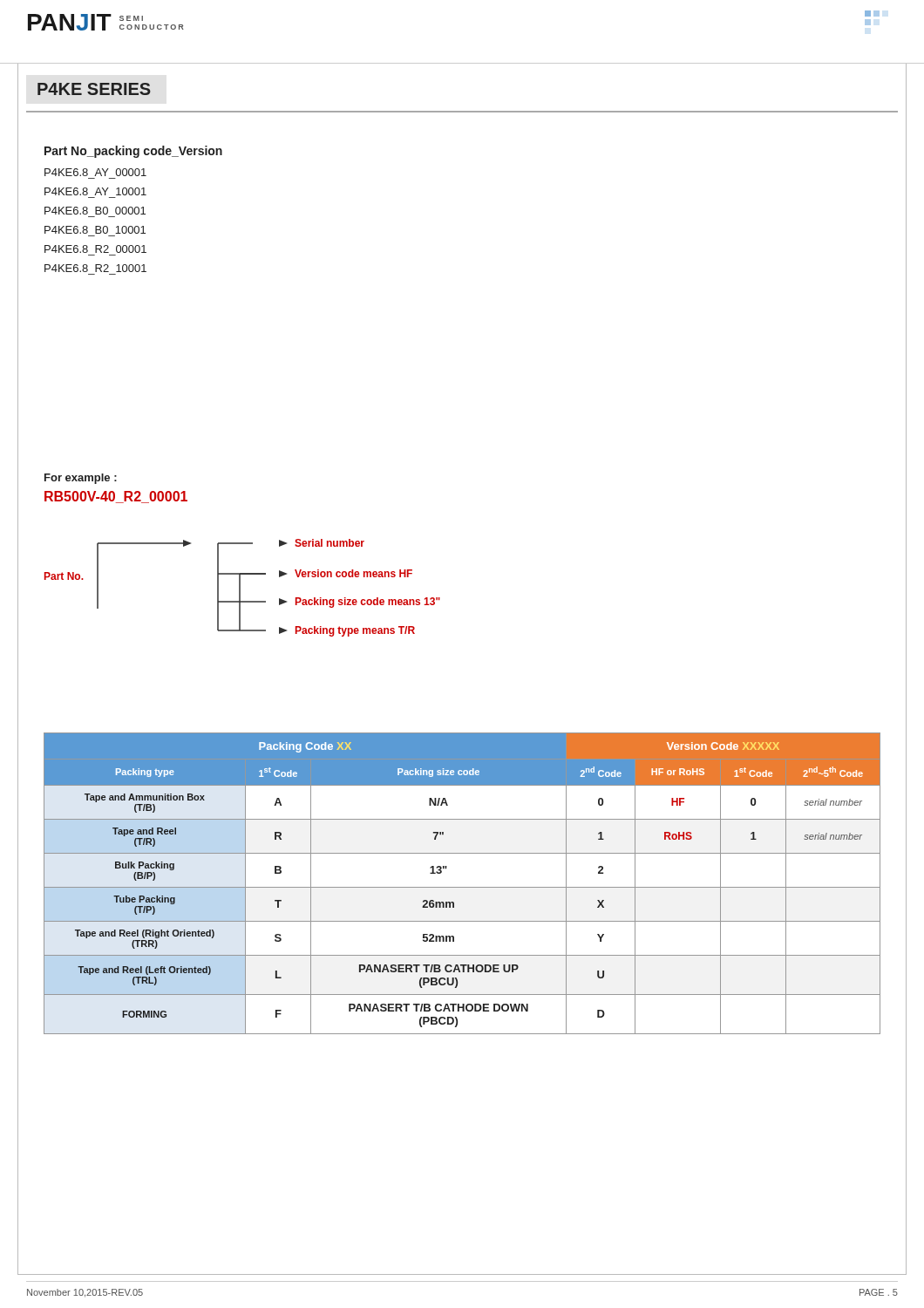
Task: Where does it say "Part No_packing code_Version"?
Action: (133, 151)
